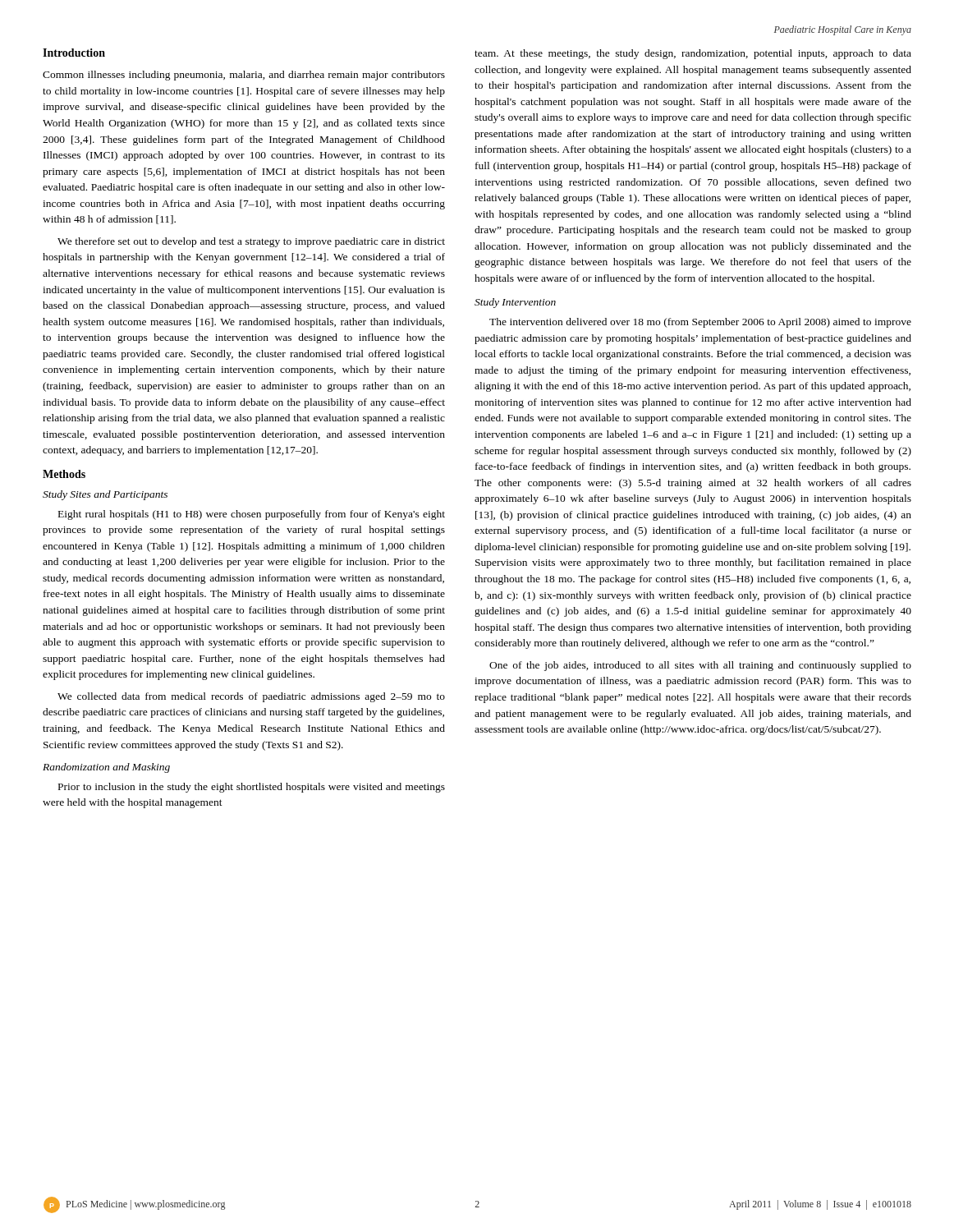Click on the section header that says "Study Sites and Participants"
Screen dimensions: 1232x954
[105, 494]
